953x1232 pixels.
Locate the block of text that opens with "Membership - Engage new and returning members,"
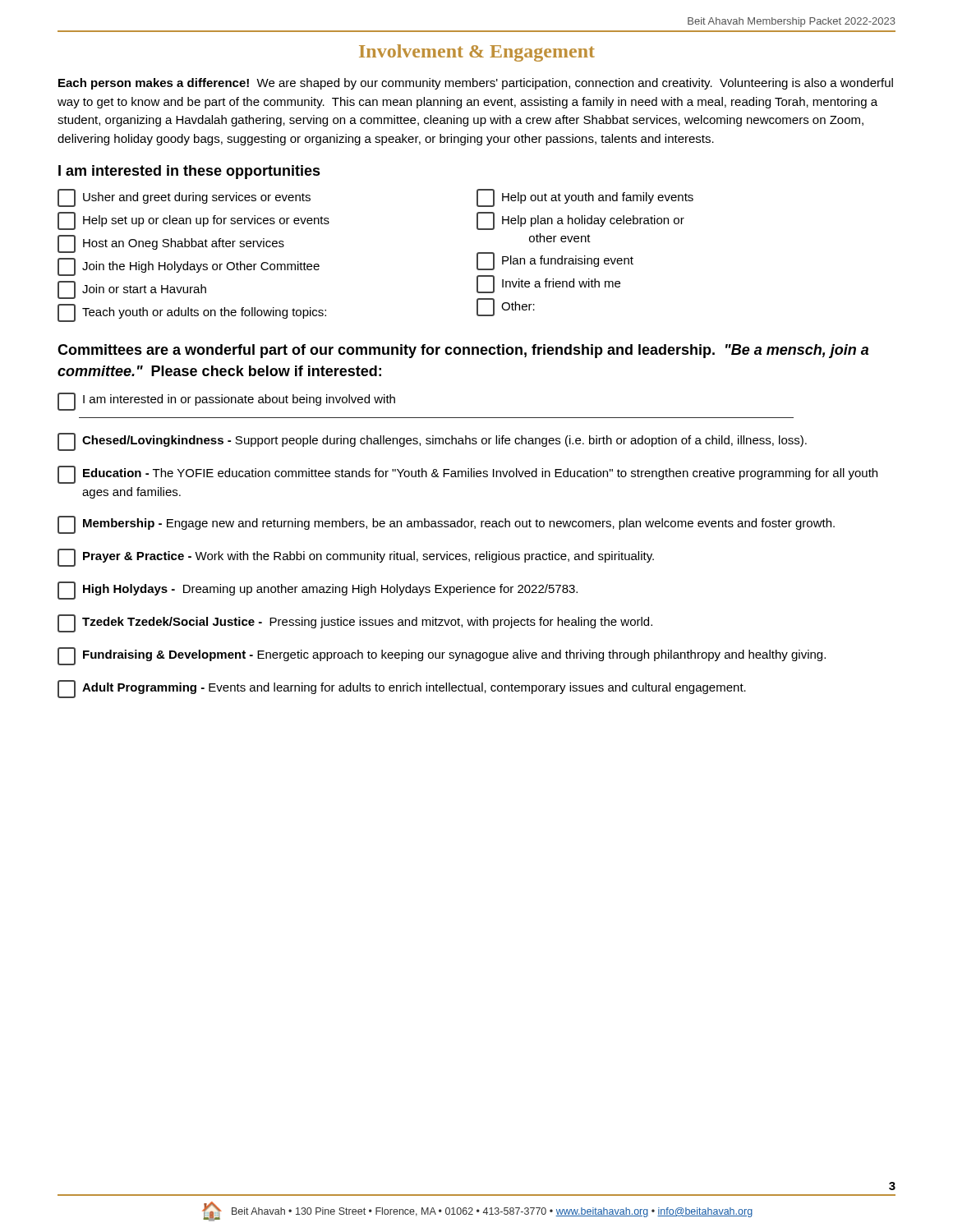click(476, 524)
